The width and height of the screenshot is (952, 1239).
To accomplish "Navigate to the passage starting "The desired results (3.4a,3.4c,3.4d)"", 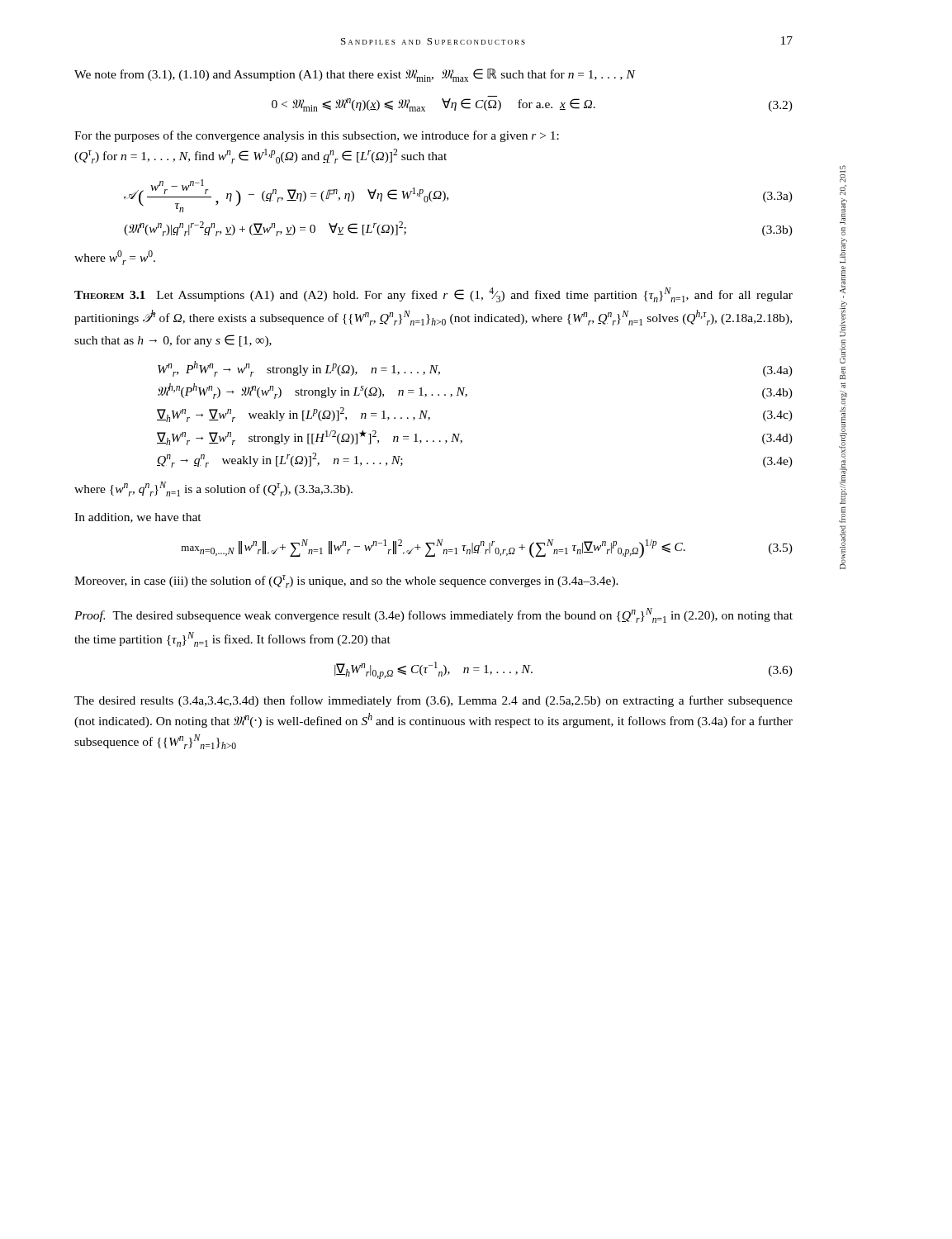I will tap(433, 723).
